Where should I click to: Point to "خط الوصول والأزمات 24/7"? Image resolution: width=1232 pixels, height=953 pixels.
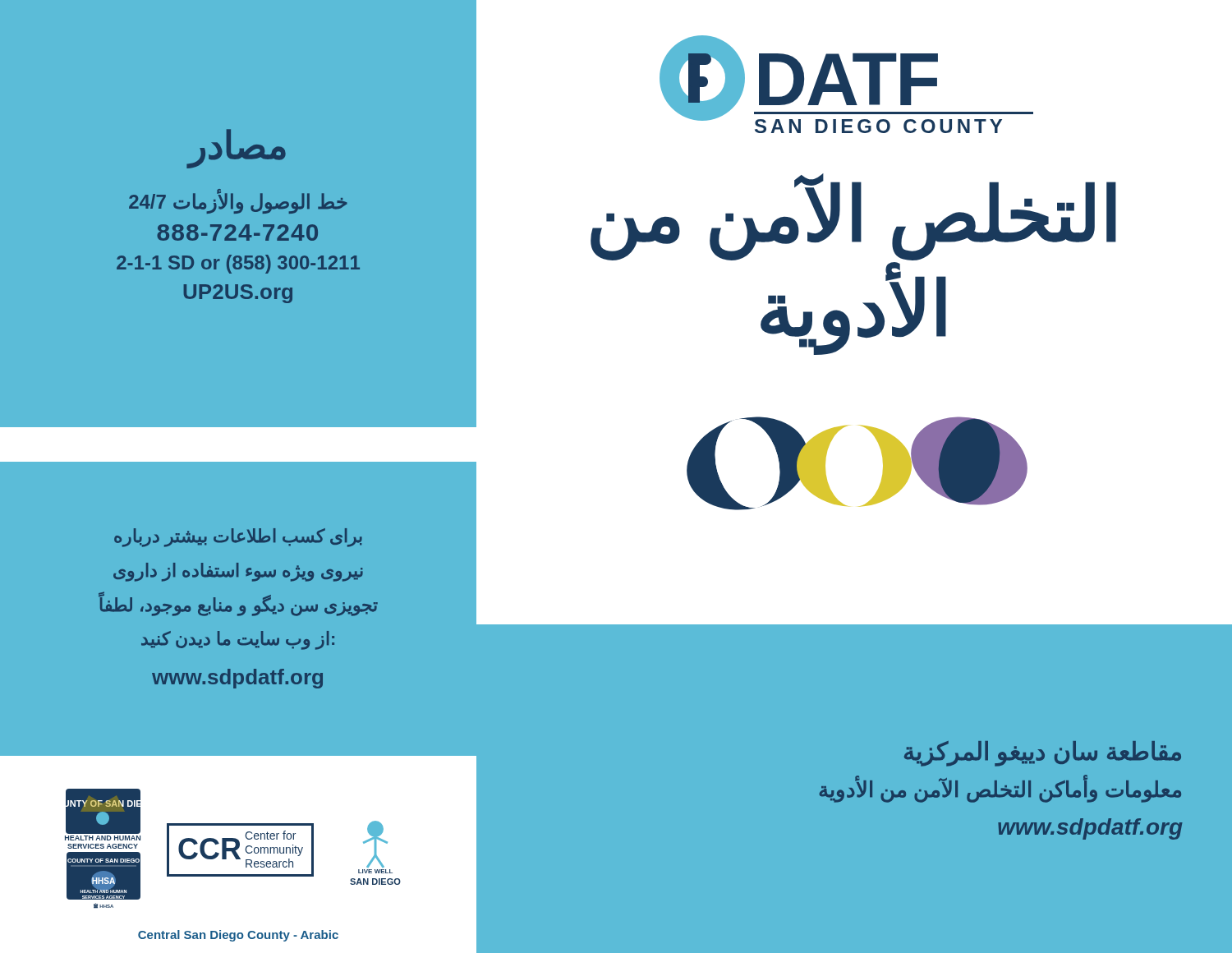pos(238,201)
